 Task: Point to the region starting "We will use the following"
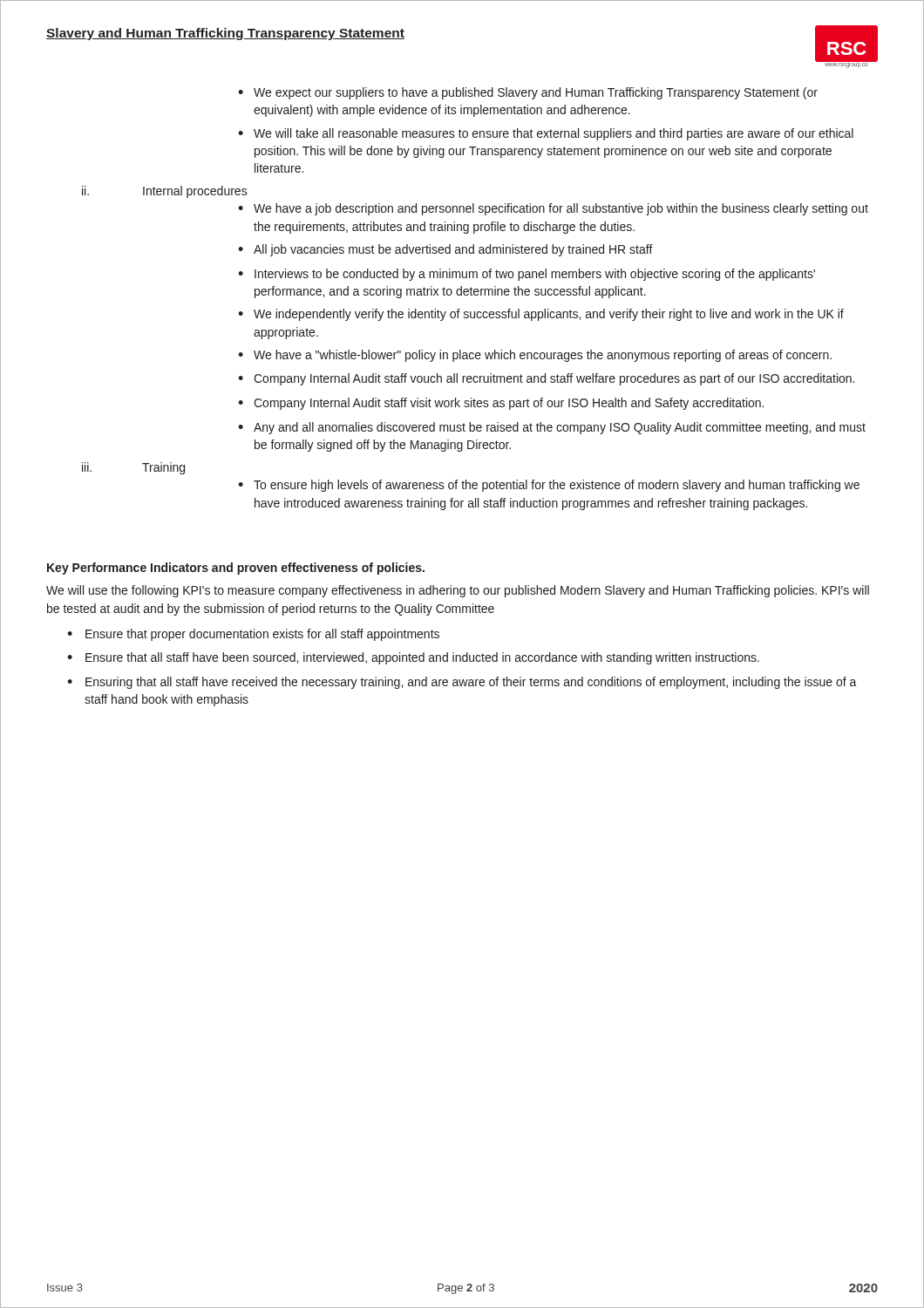click(458, 599)
